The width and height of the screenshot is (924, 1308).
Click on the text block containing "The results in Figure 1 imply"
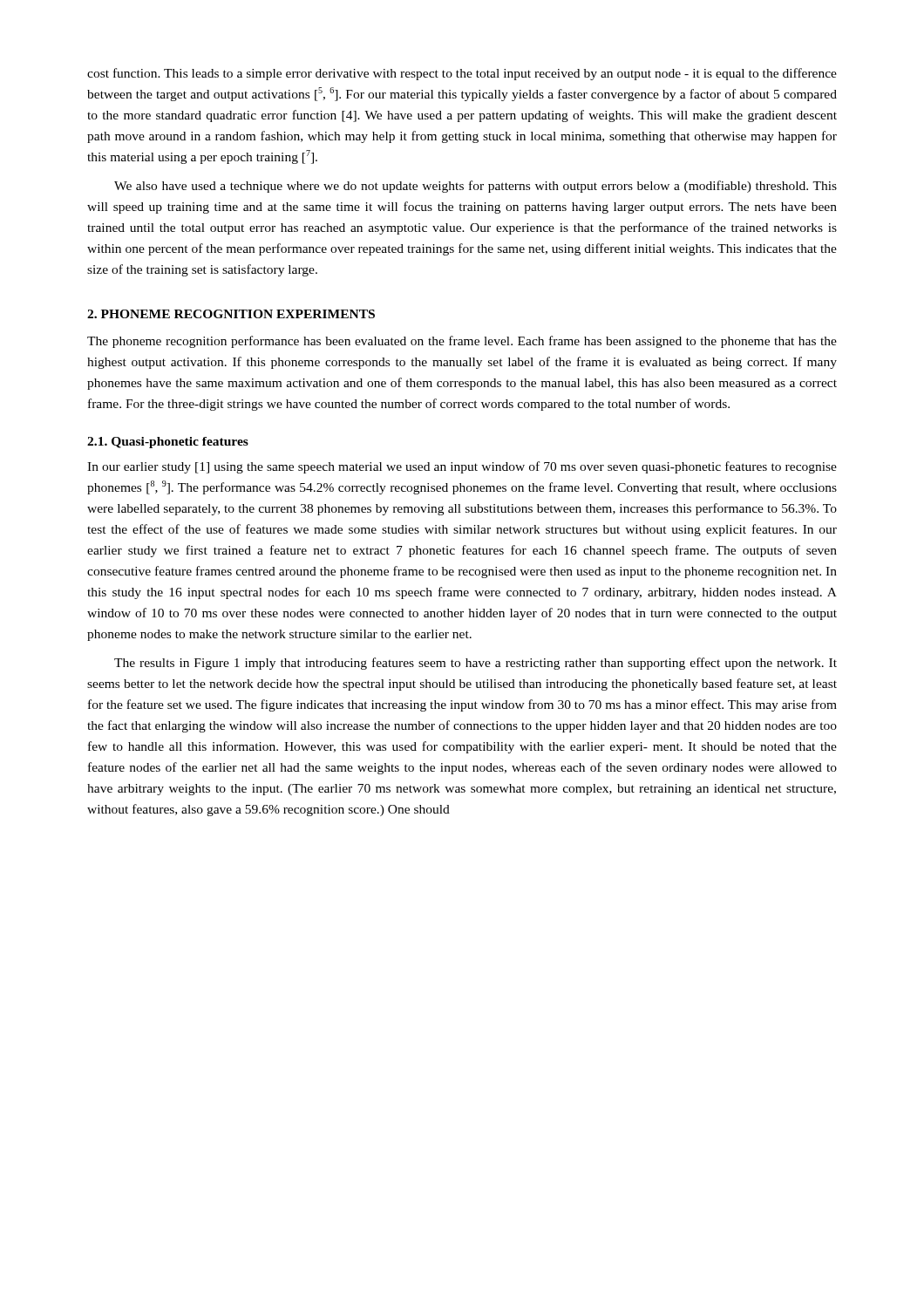click(x=462, y=736)
